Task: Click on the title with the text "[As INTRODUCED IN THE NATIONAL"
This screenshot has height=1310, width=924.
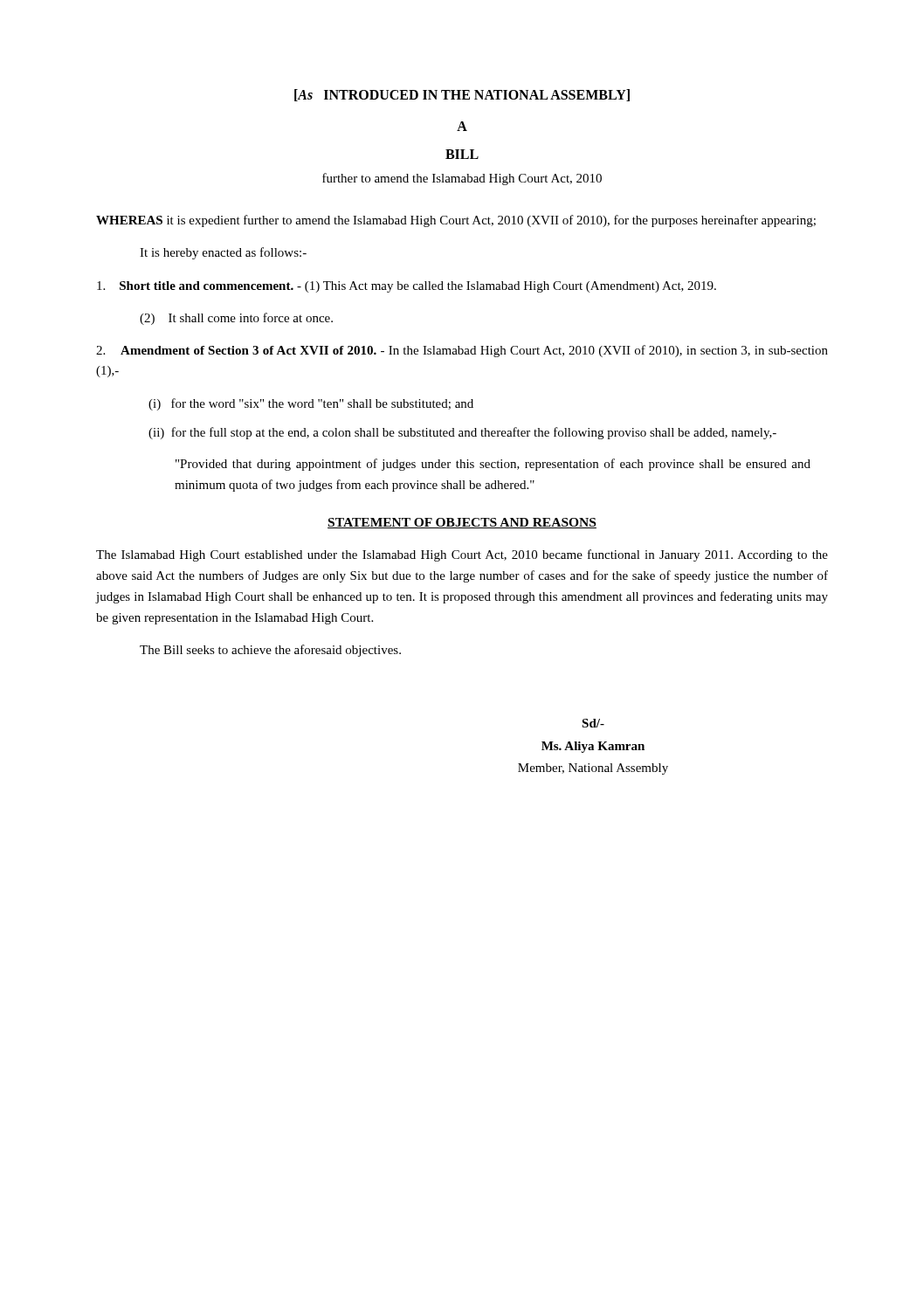Action: (462, 95)
